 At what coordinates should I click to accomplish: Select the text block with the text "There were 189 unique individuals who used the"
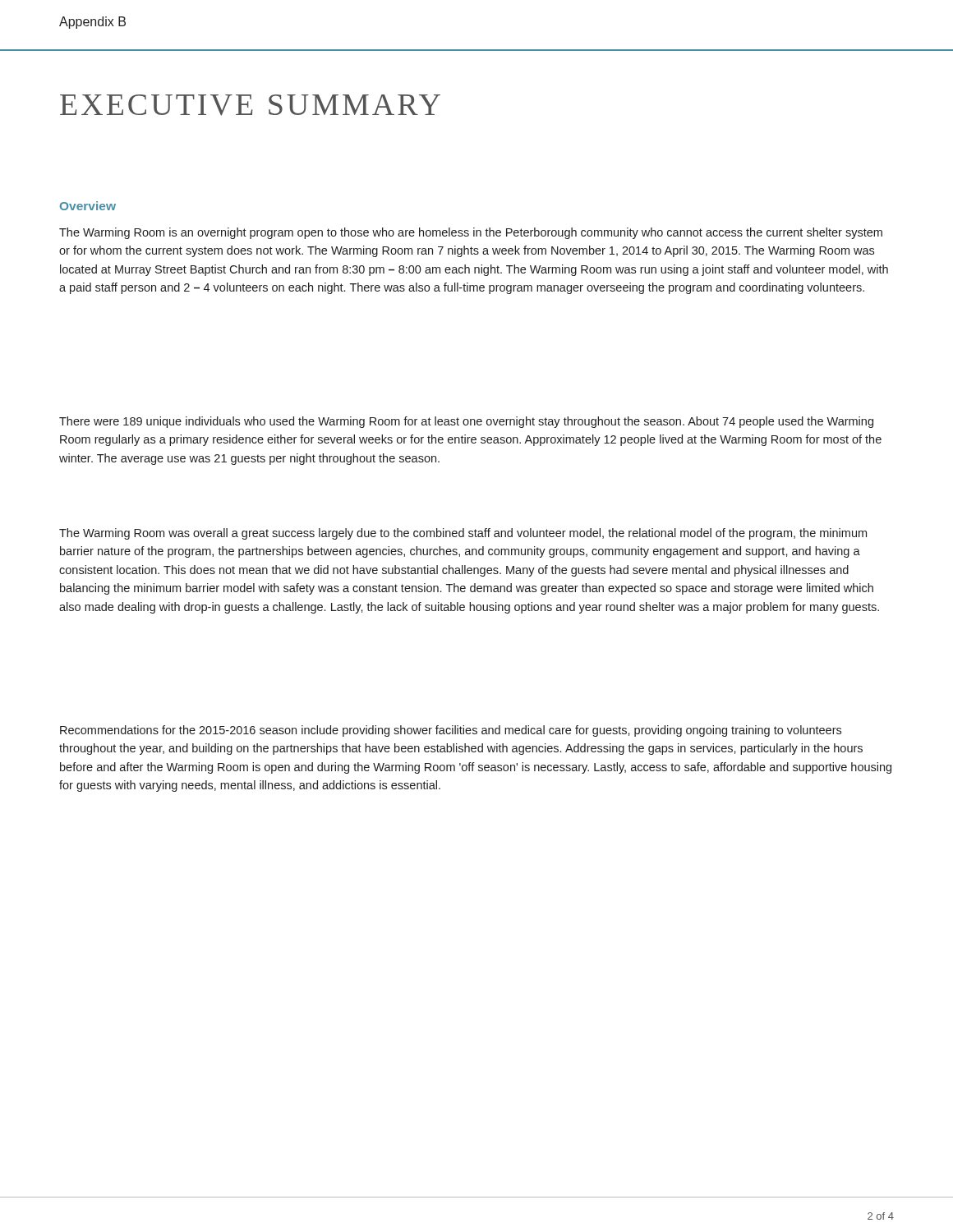click(x=470, y=440)
